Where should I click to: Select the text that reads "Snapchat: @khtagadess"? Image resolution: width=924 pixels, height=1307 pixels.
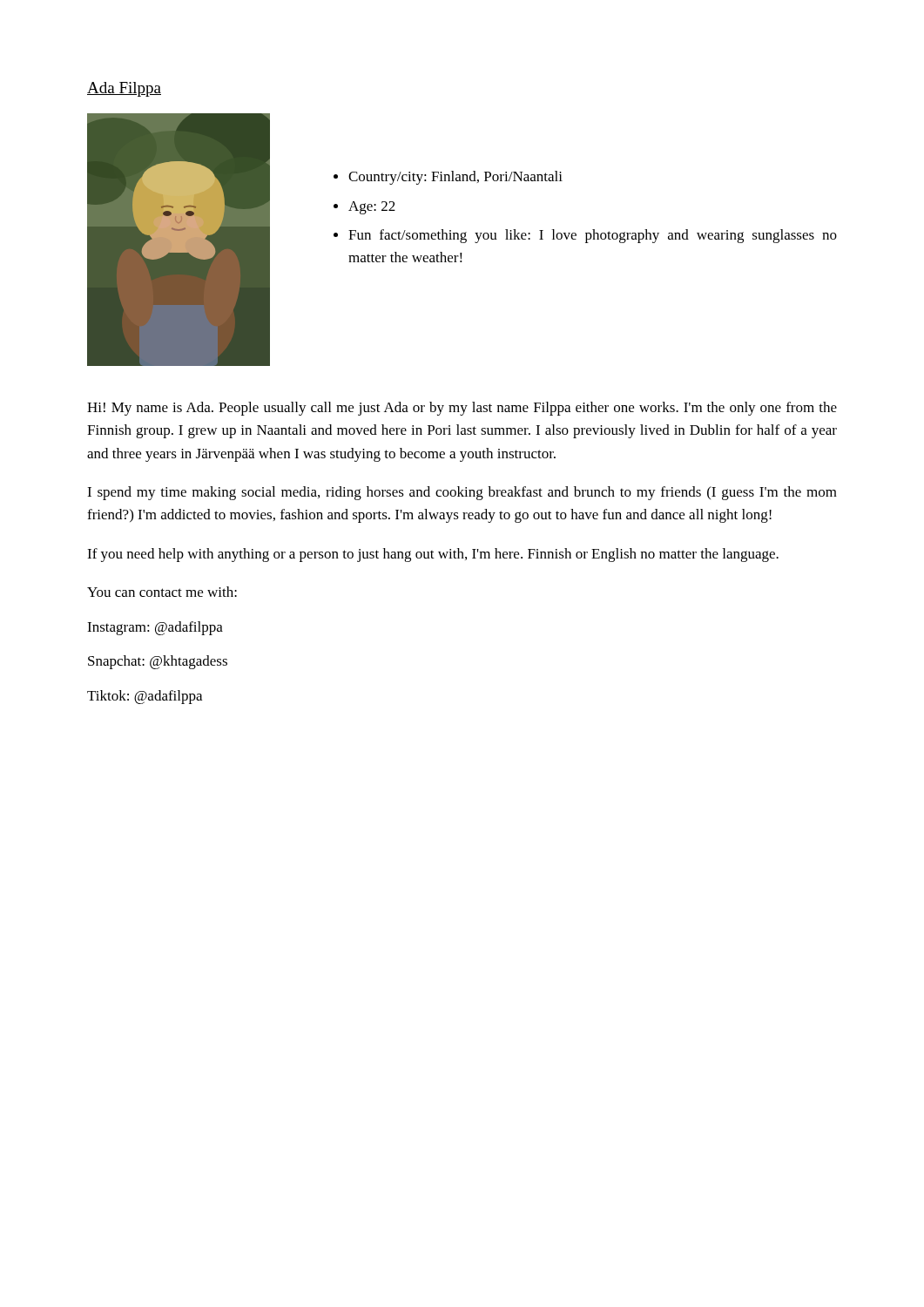point(158,662)
